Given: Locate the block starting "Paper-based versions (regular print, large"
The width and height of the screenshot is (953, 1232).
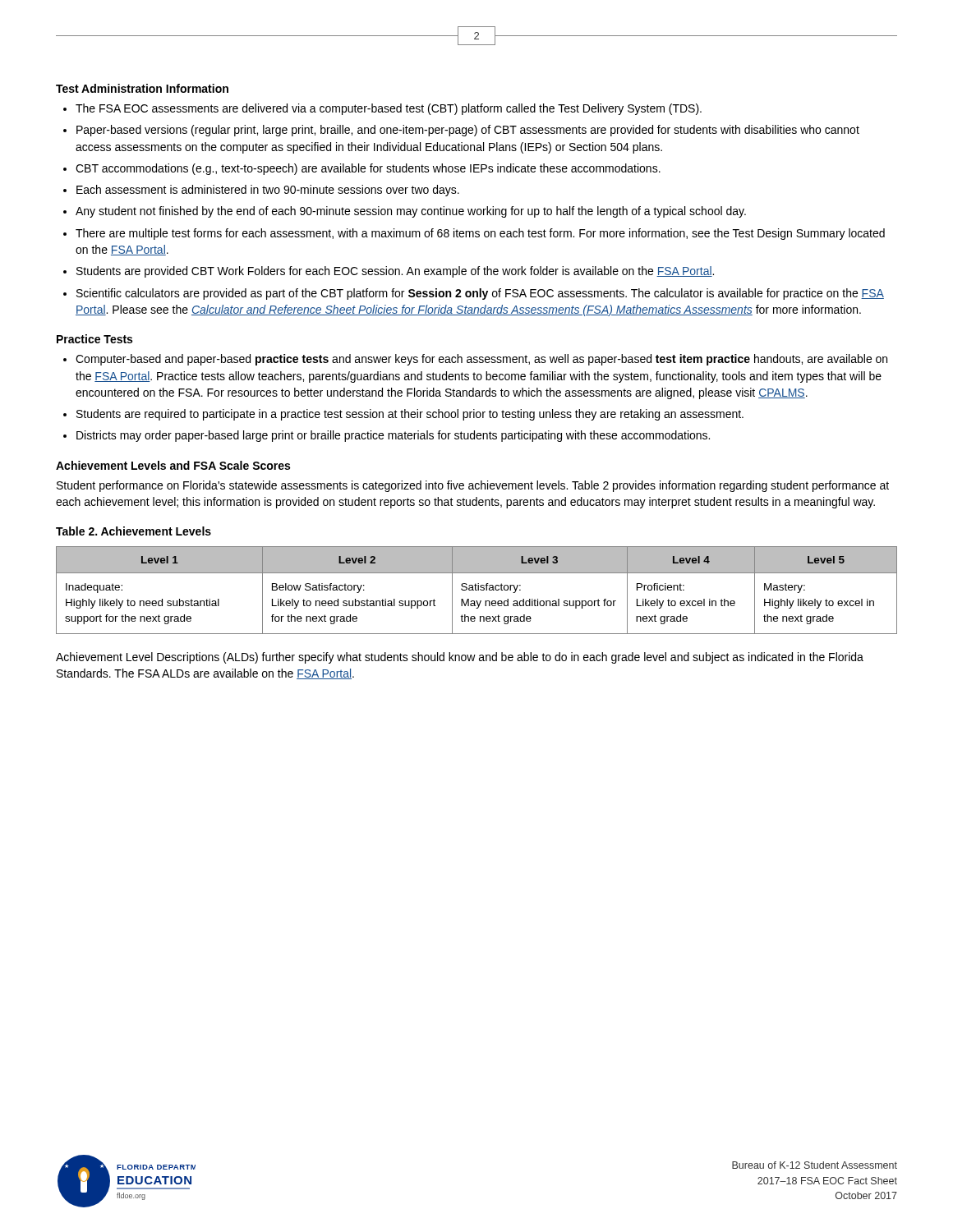Looking at the screenshot, I should [x=467, y=138].
